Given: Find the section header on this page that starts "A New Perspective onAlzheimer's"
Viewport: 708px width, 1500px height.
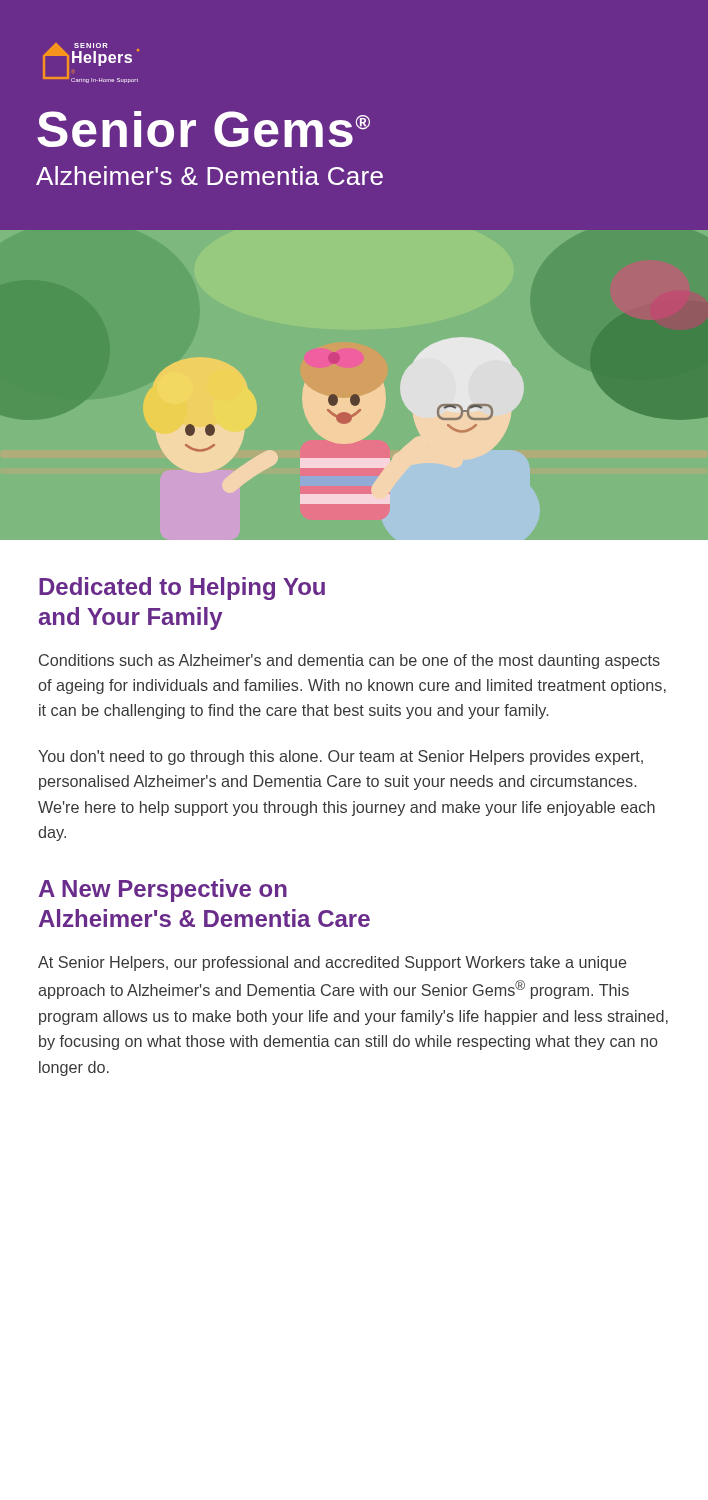Looking at the screenshot, I should coord(204,903).
